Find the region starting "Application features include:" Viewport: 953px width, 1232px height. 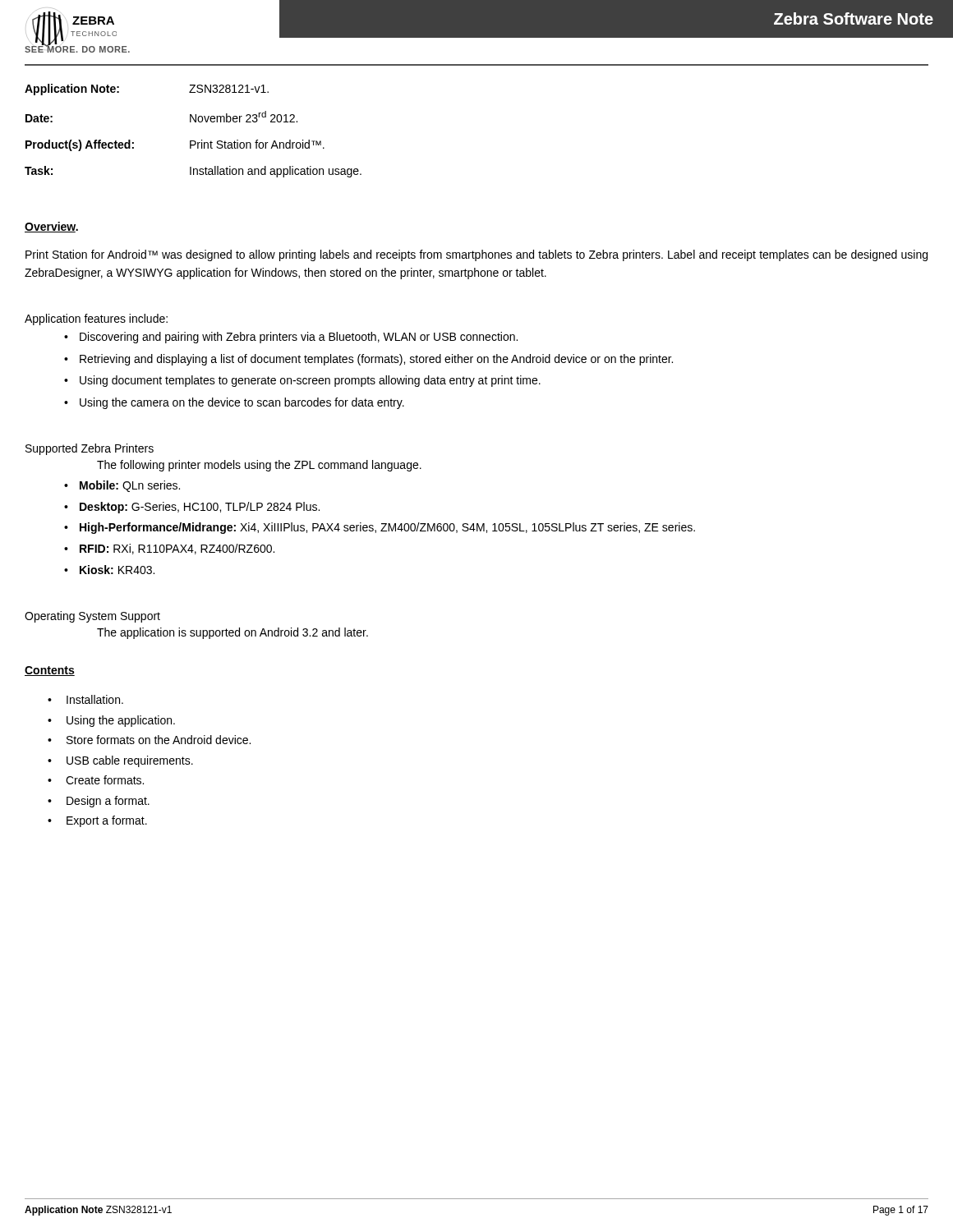coord(97,319)
